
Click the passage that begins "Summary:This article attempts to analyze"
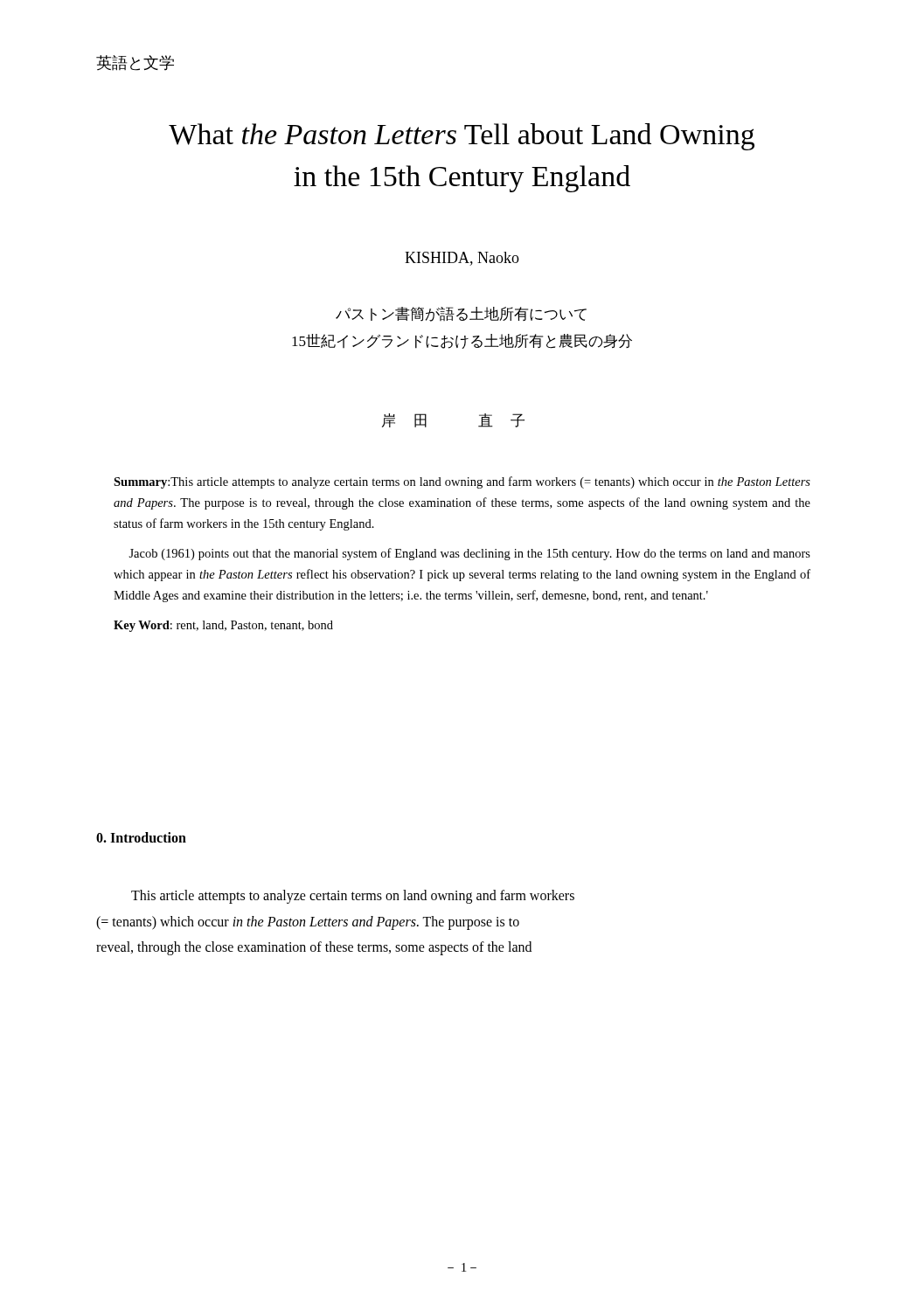[462, 554]
